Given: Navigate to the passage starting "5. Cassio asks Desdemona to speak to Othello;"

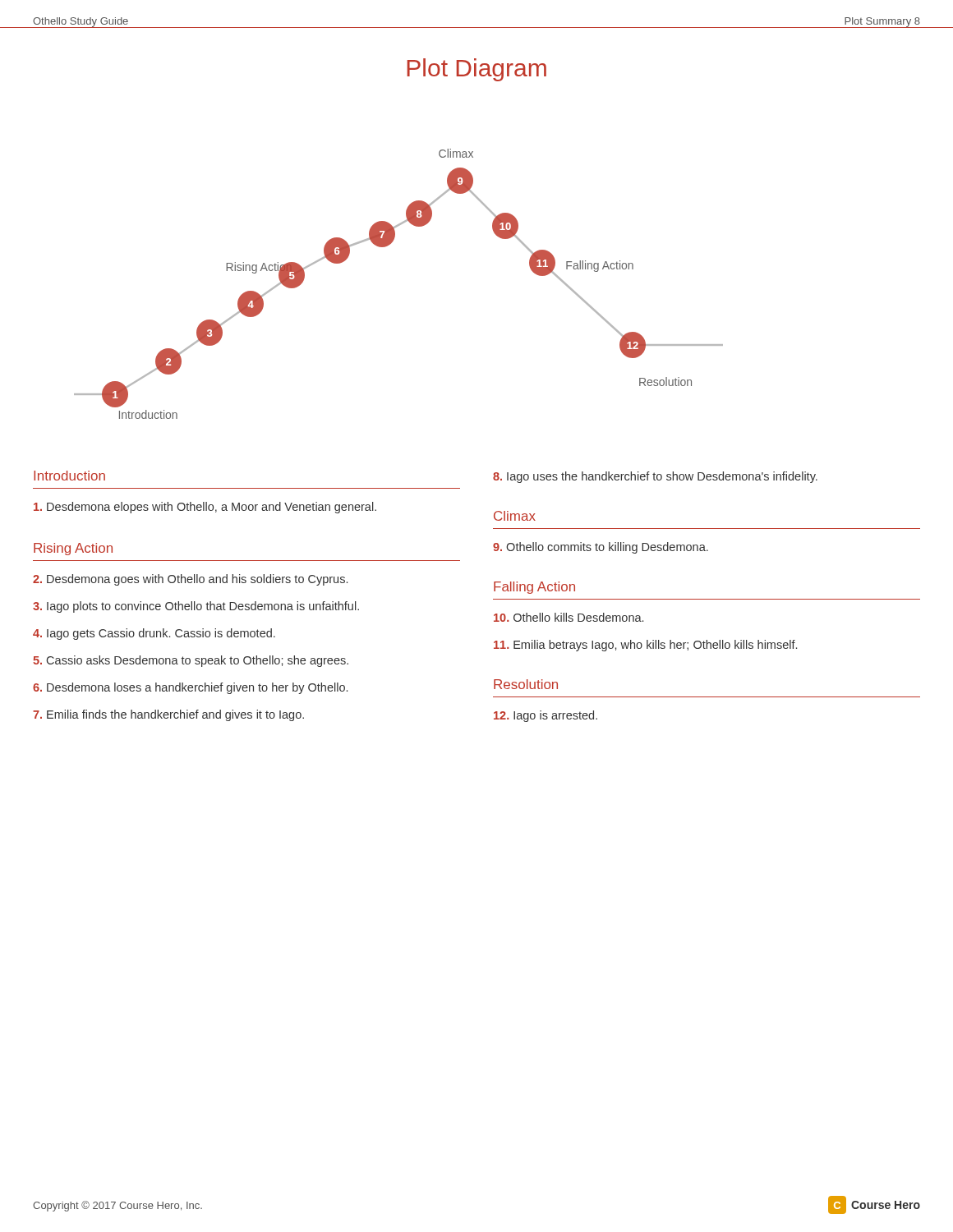Looking at the screenshot, I should 191,660.
